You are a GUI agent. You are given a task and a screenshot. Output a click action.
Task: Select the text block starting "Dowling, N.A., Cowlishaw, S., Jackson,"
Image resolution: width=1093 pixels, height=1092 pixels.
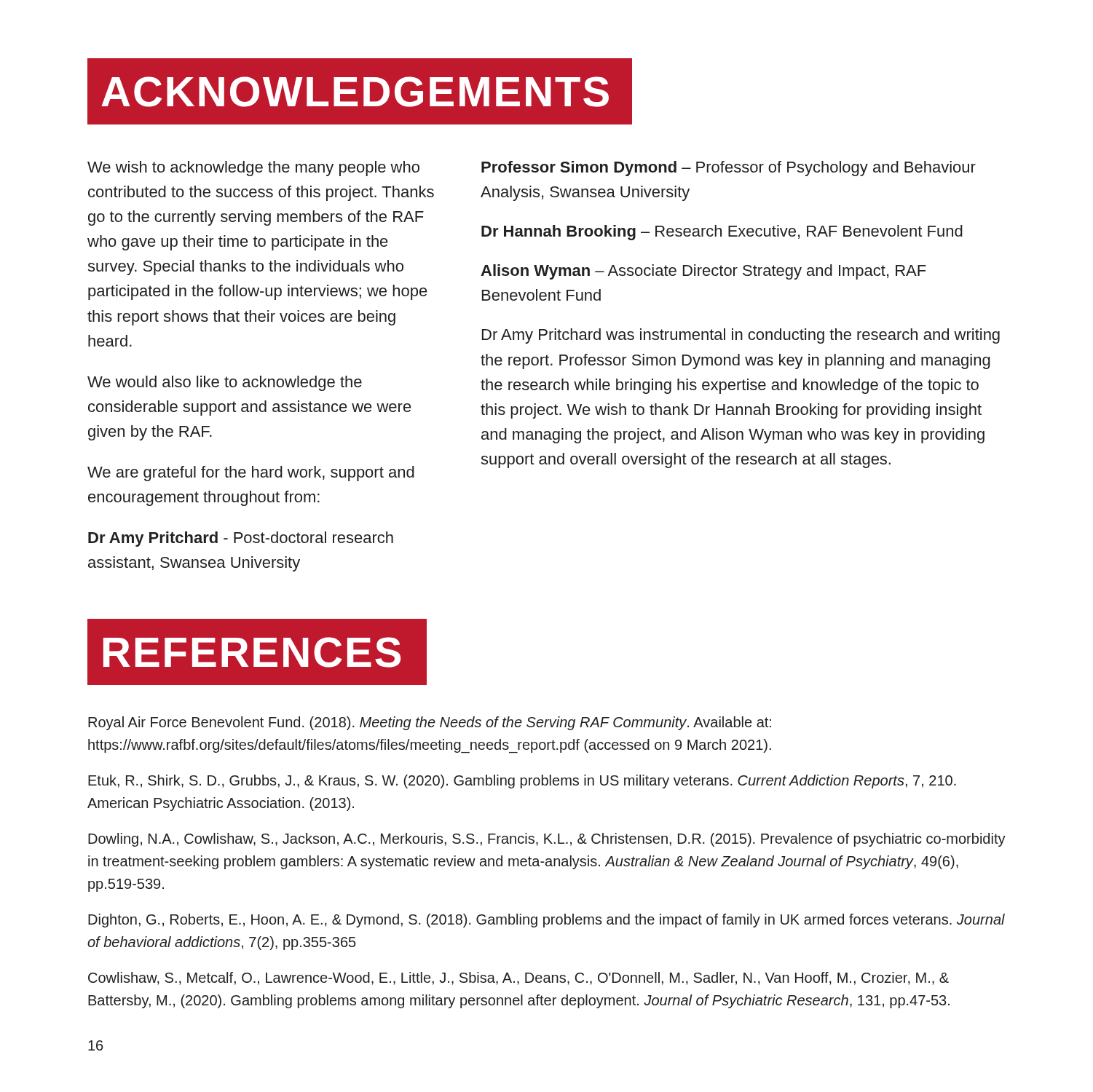click(546, 861)
